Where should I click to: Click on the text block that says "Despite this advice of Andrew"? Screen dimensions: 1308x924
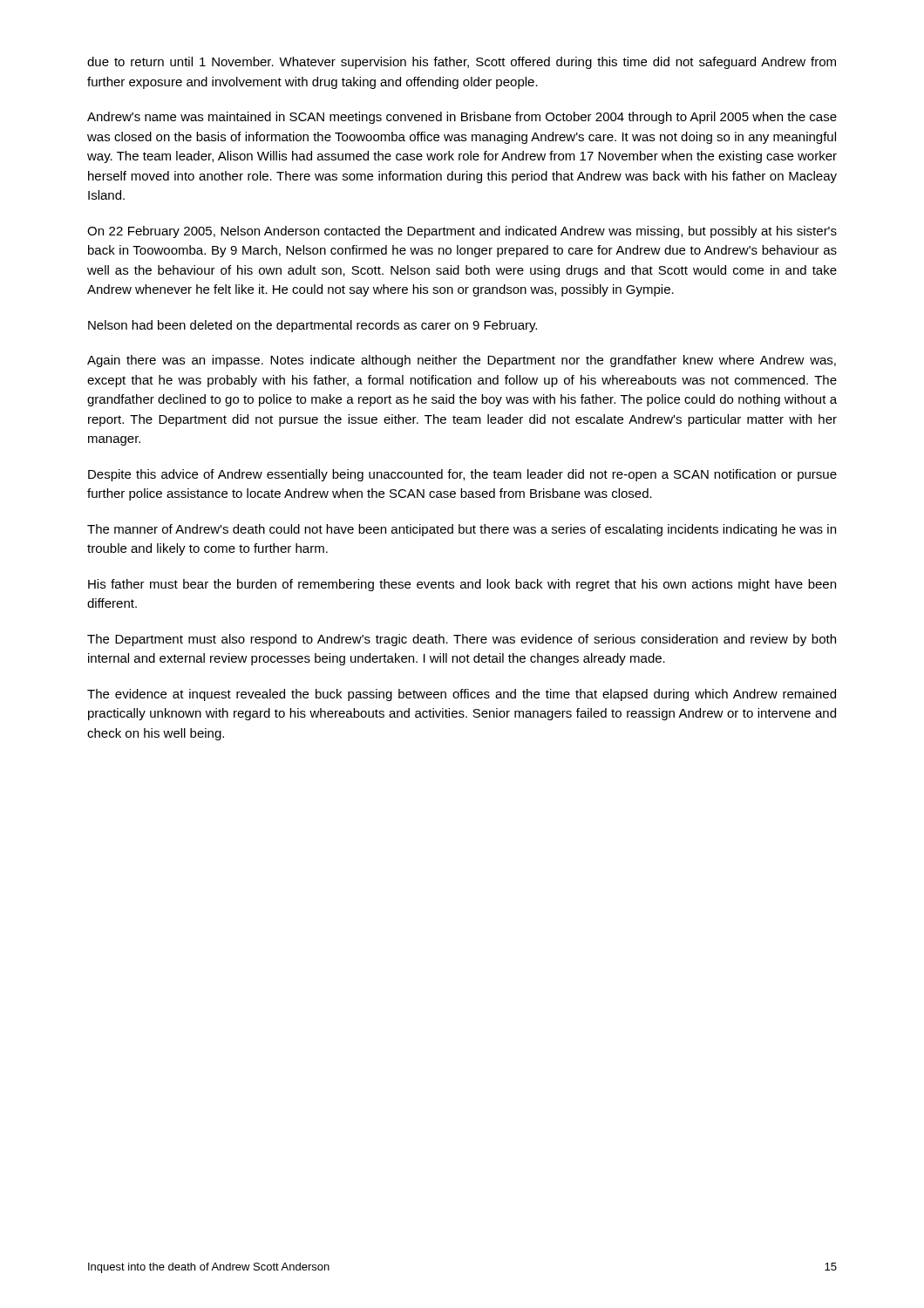click(x=462, y=483)
